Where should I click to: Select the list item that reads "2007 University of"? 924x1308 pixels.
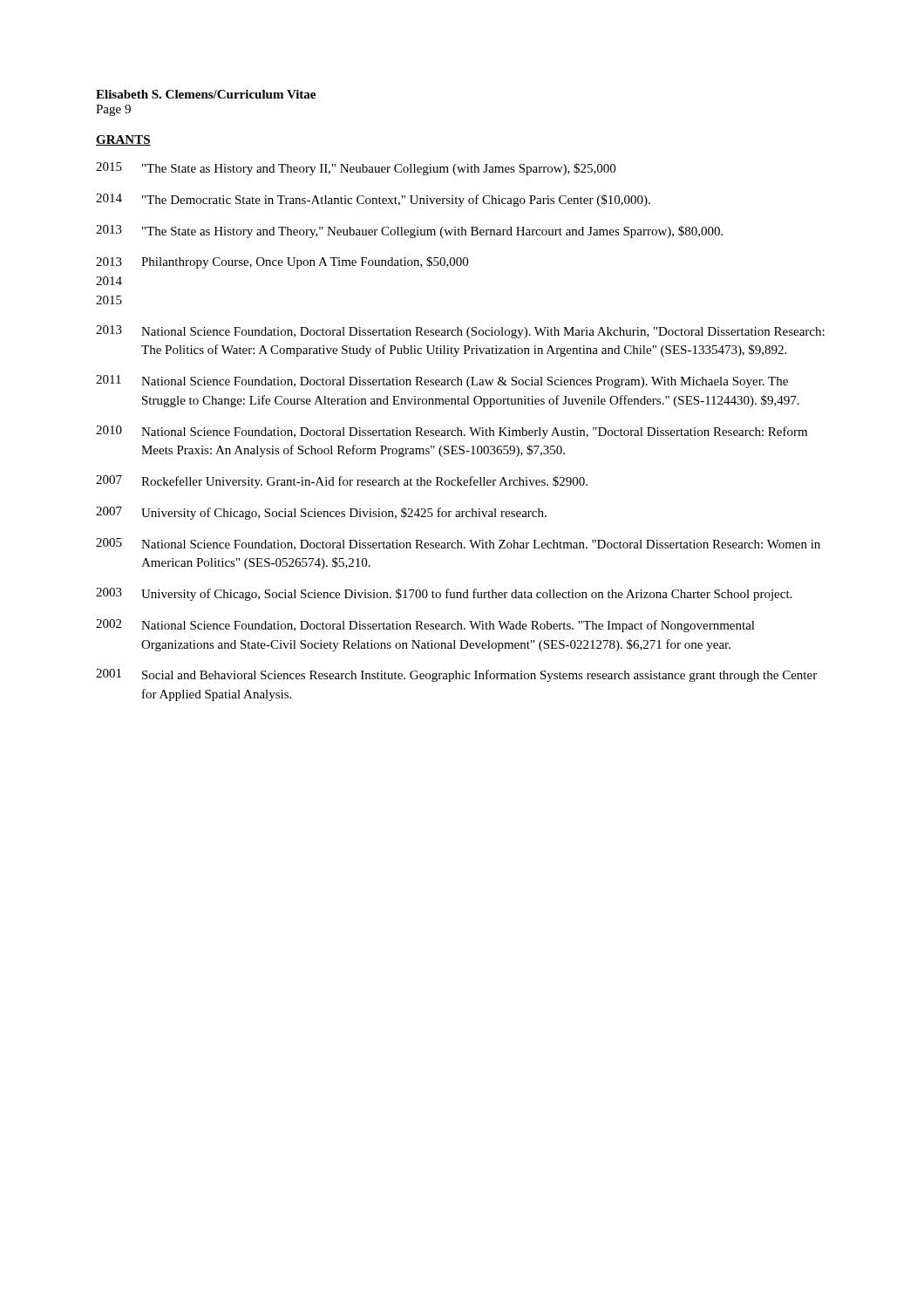462,513
